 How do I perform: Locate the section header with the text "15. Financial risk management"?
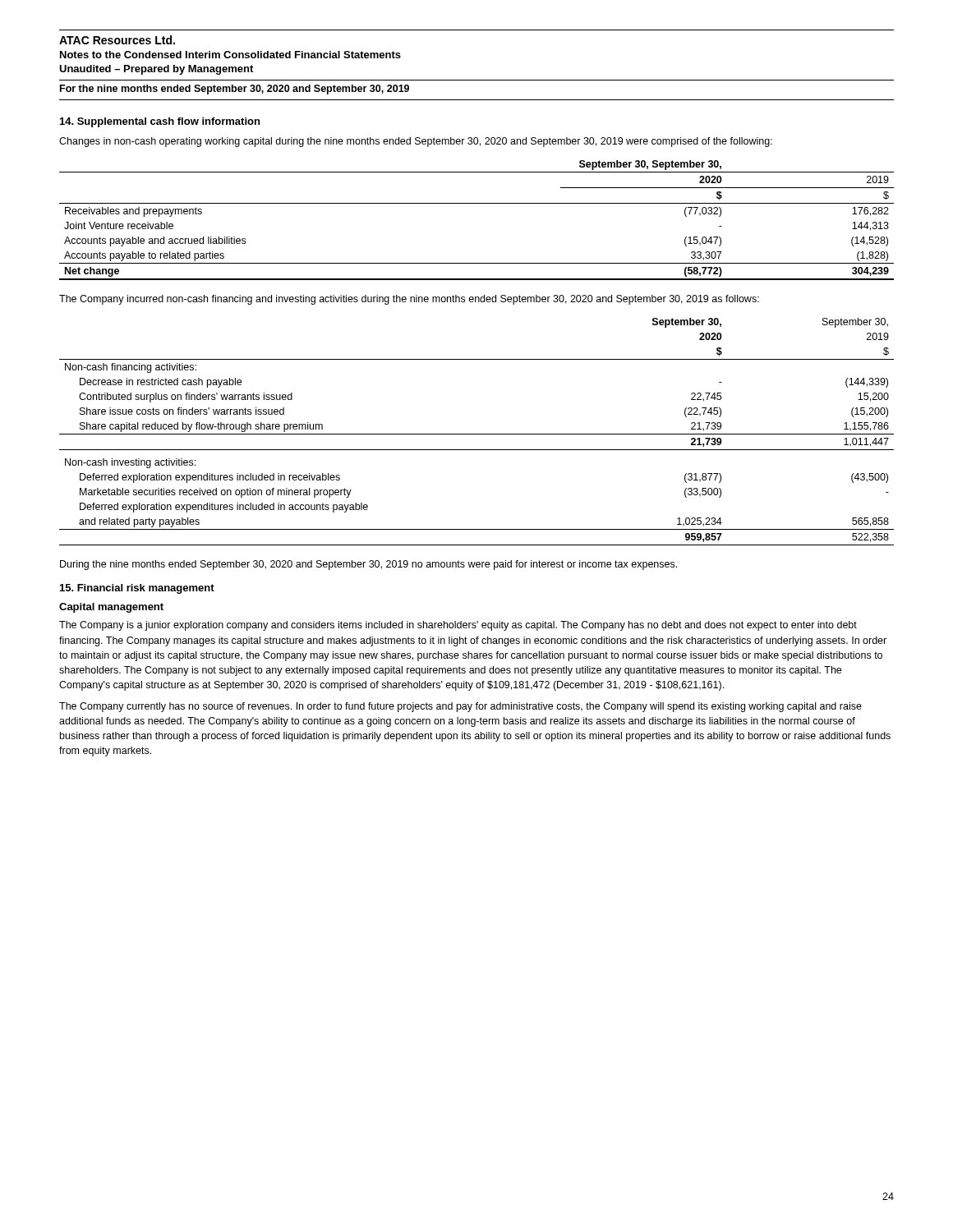click(137, 588)
